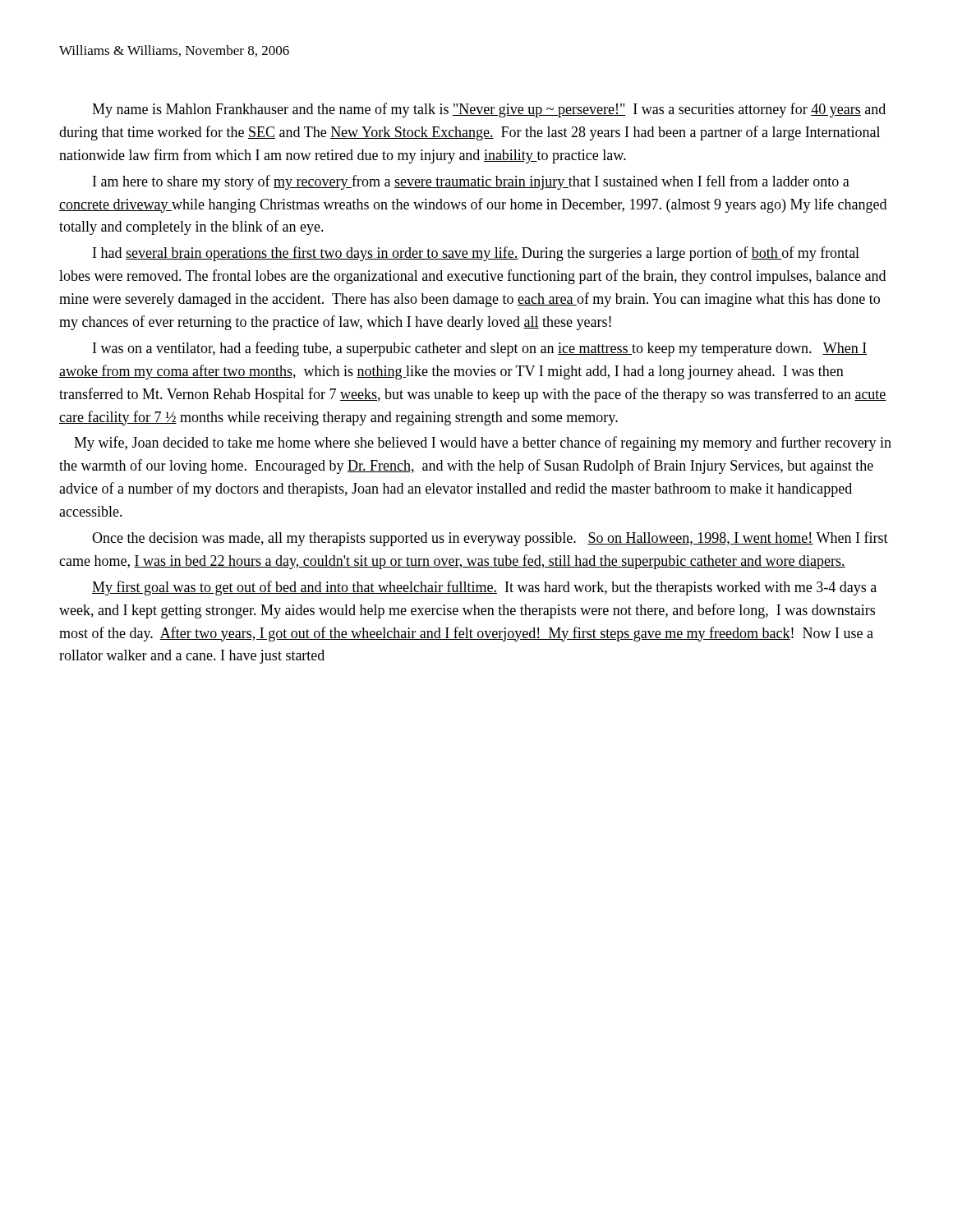953x1232 pixels.
Task: Find the block on this page that starts "My name is Mahlon Frankhauser and the name"
Action: point(476,383)
